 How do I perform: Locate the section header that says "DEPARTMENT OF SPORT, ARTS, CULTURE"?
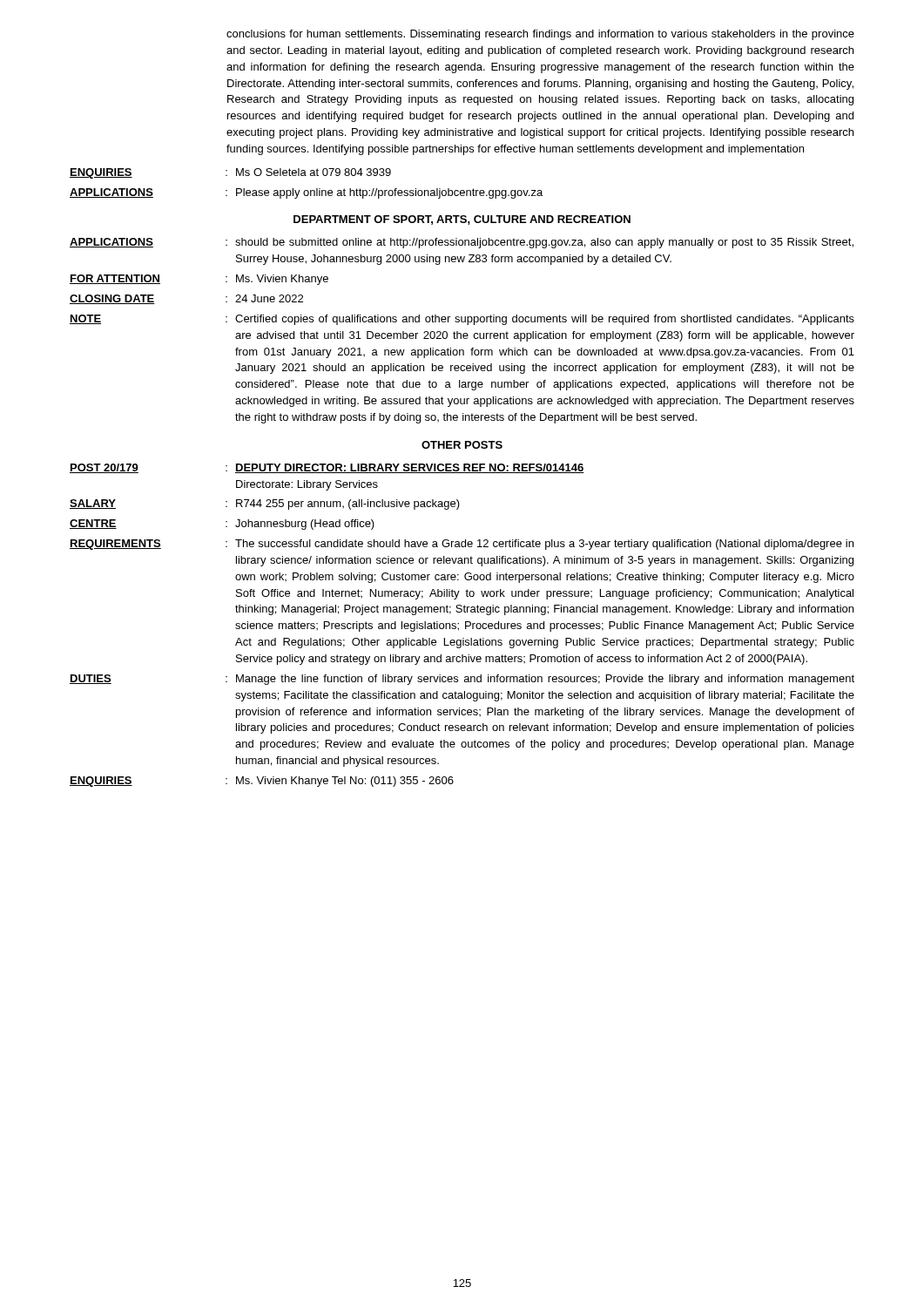click(x=462, y=220)
